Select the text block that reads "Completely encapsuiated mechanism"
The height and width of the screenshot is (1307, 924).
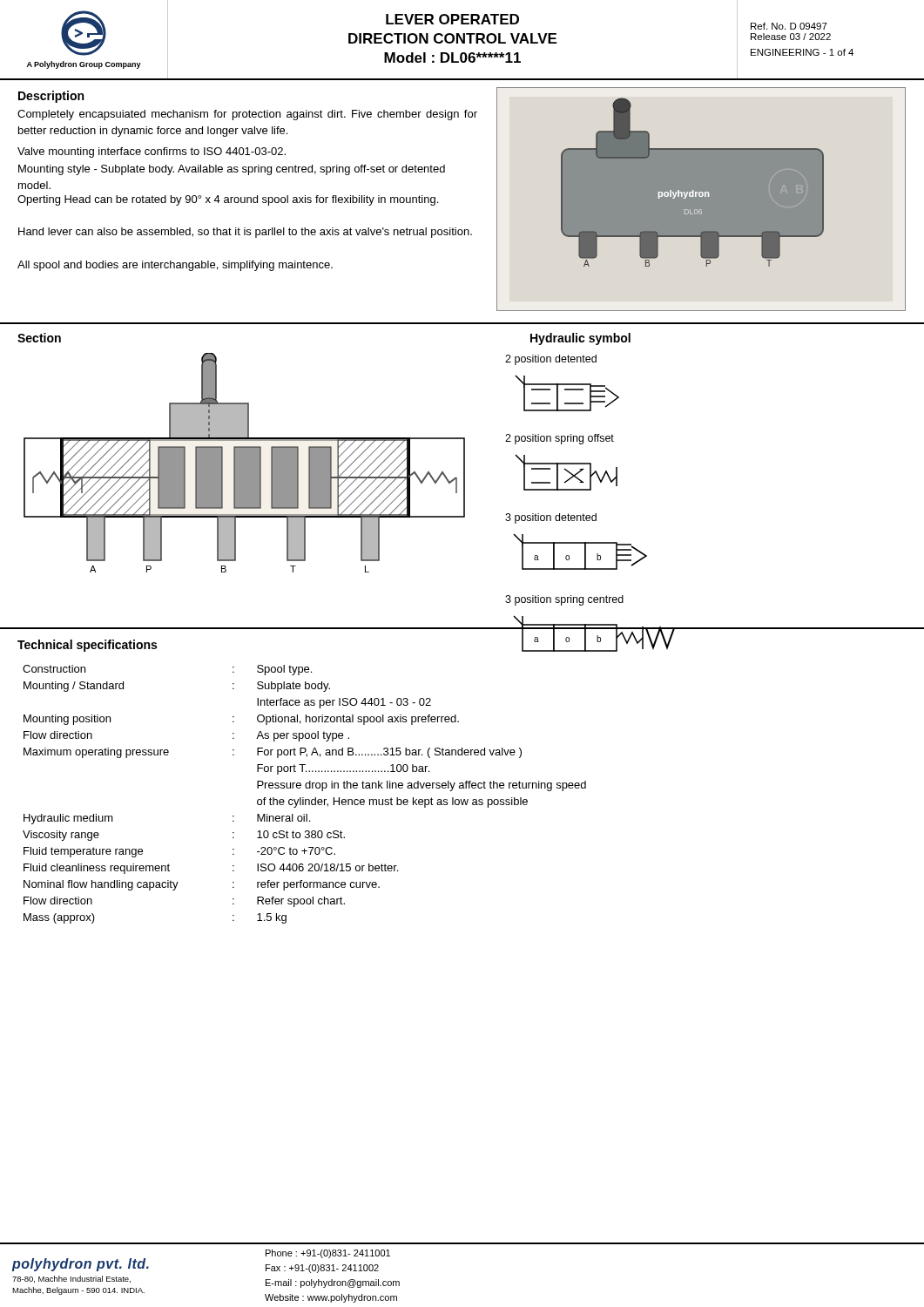[247, 122]
